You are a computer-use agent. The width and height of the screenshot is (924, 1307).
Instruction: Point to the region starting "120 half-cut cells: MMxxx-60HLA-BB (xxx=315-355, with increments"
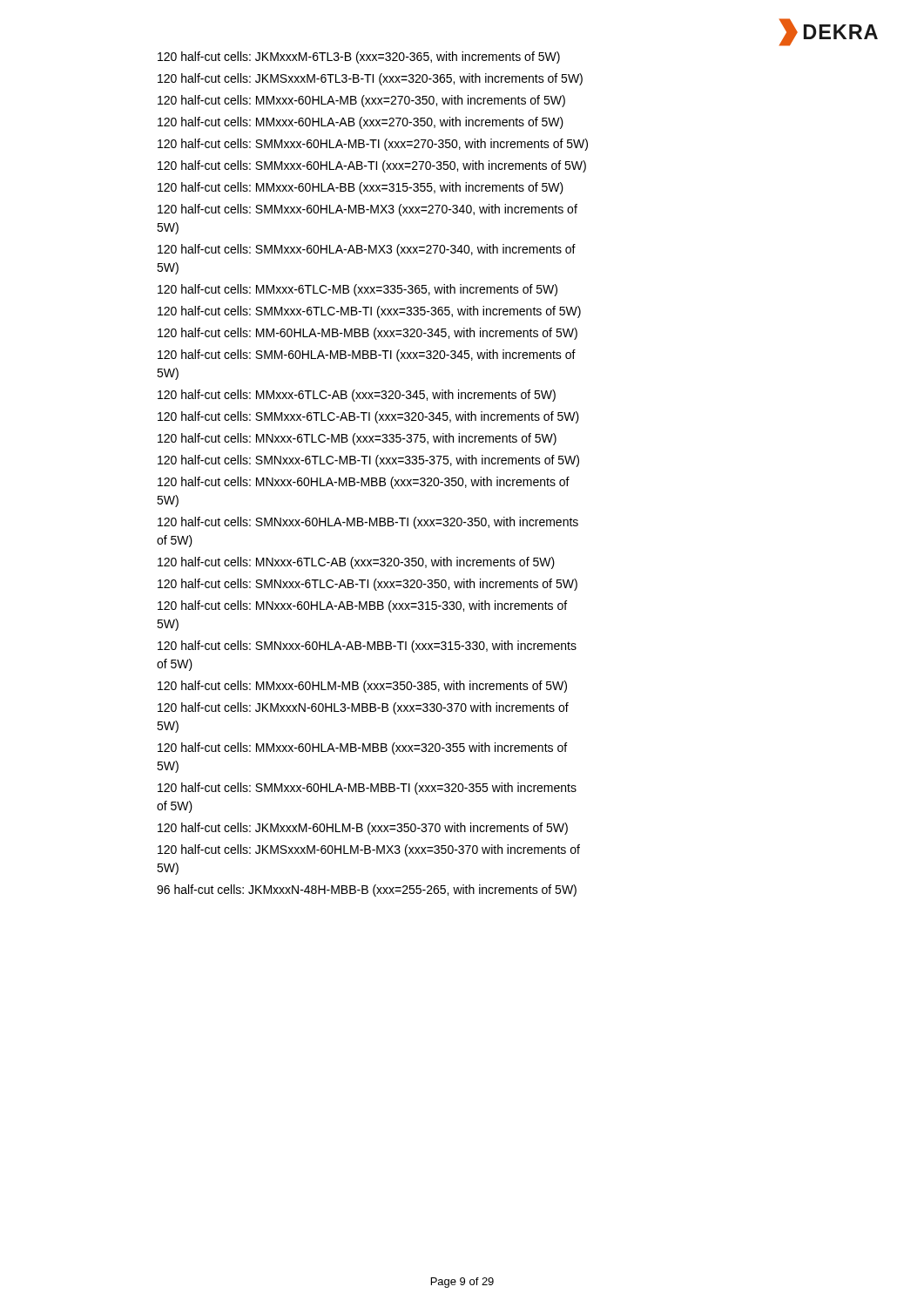(360, 187)
